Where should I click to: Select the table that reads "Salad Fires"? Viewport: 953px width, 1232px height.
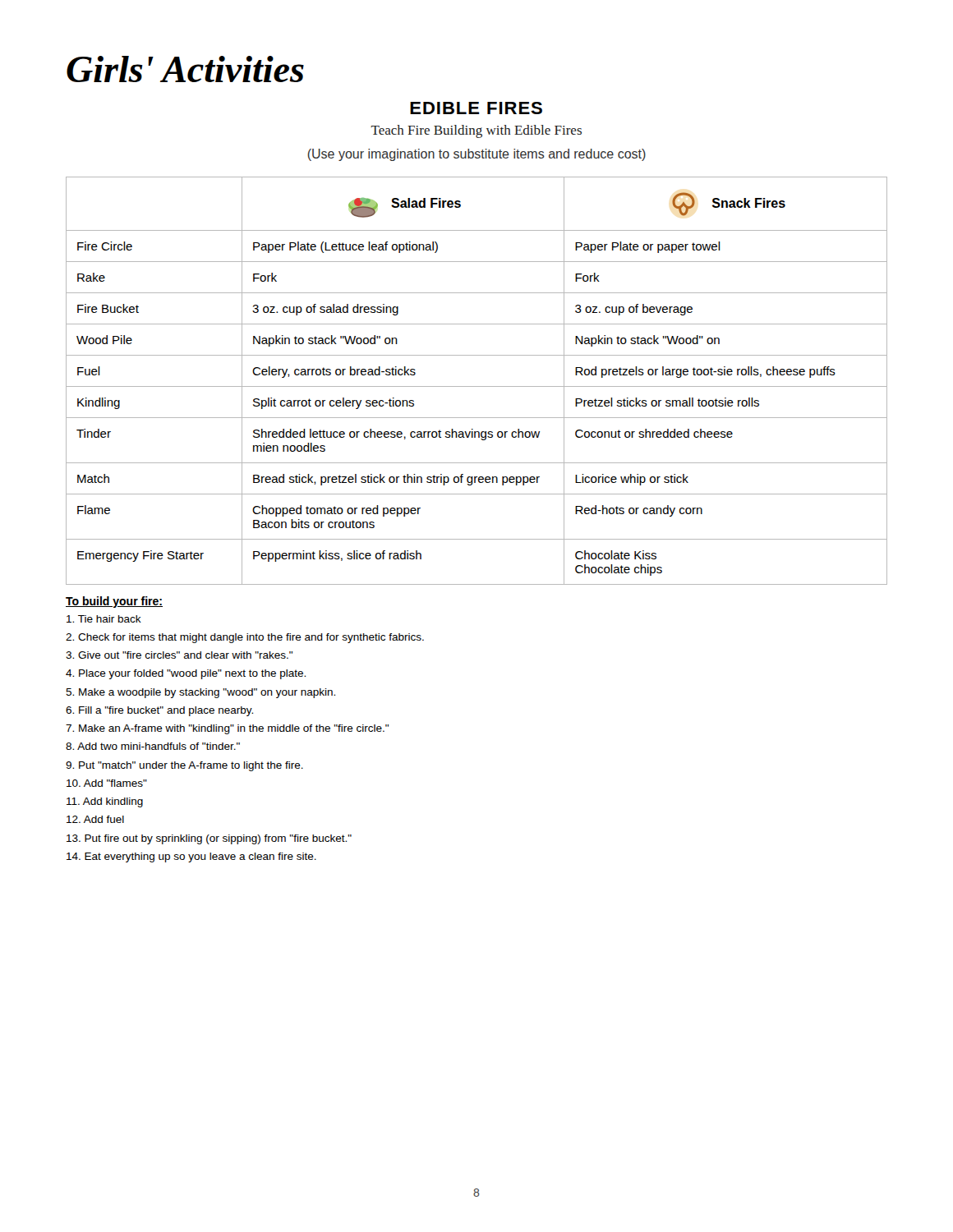pos(476,380)
